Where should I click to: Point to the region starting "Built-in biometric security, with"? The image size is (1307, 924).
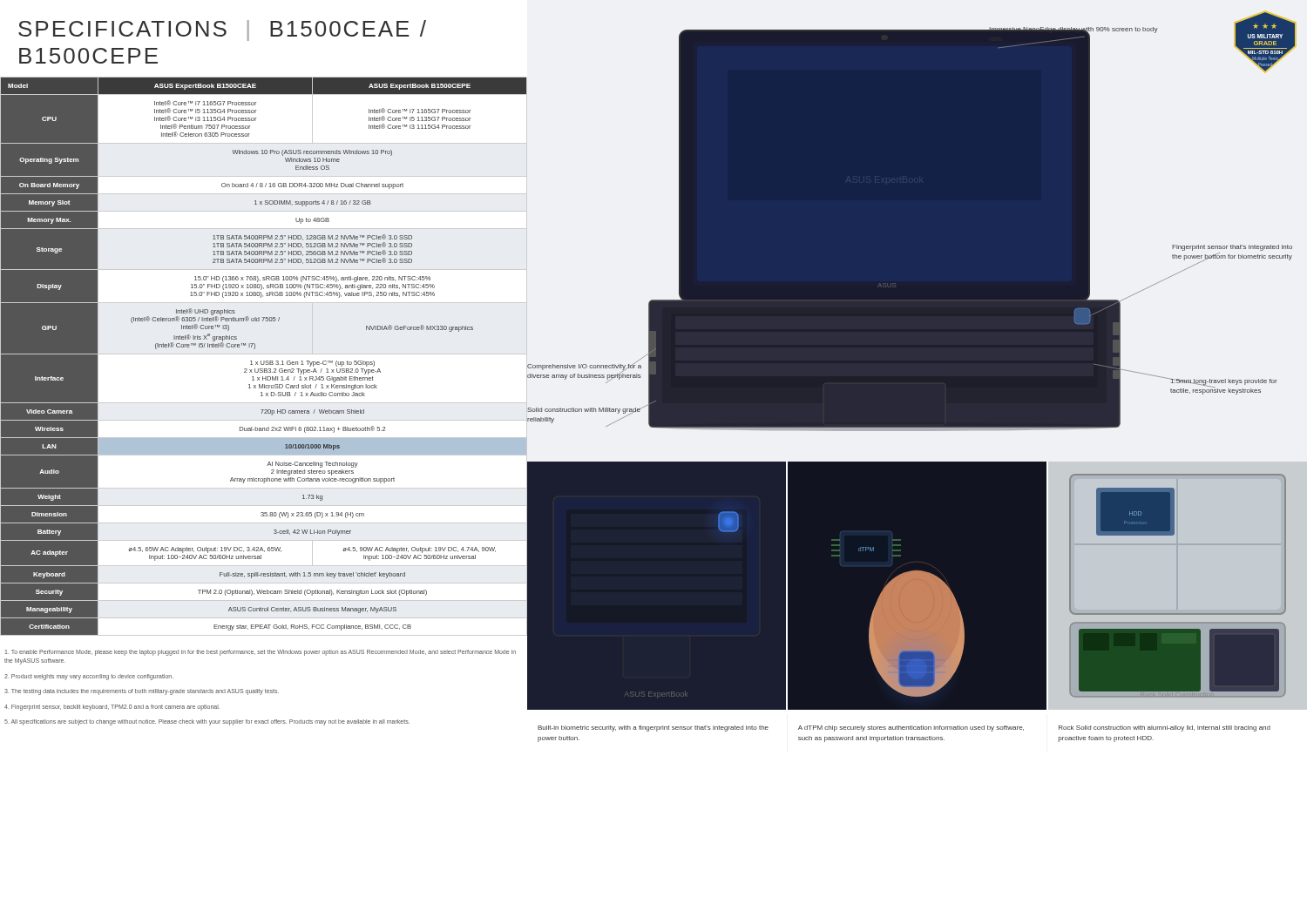(x=653, y=733)
